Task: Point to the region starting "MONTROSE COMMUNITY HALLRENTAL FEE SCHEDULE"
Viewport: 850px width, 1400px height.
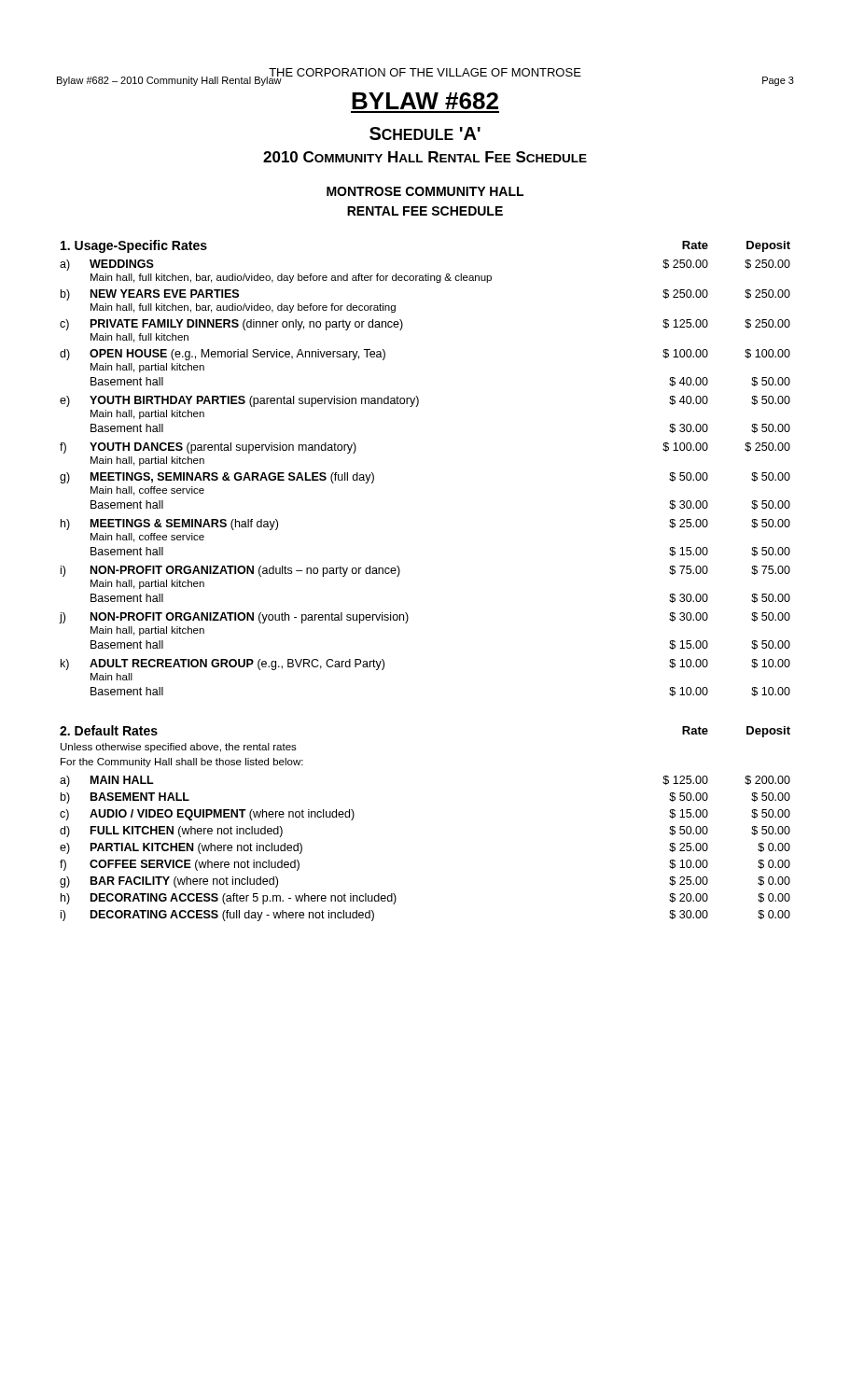Action: click(425, 201)
